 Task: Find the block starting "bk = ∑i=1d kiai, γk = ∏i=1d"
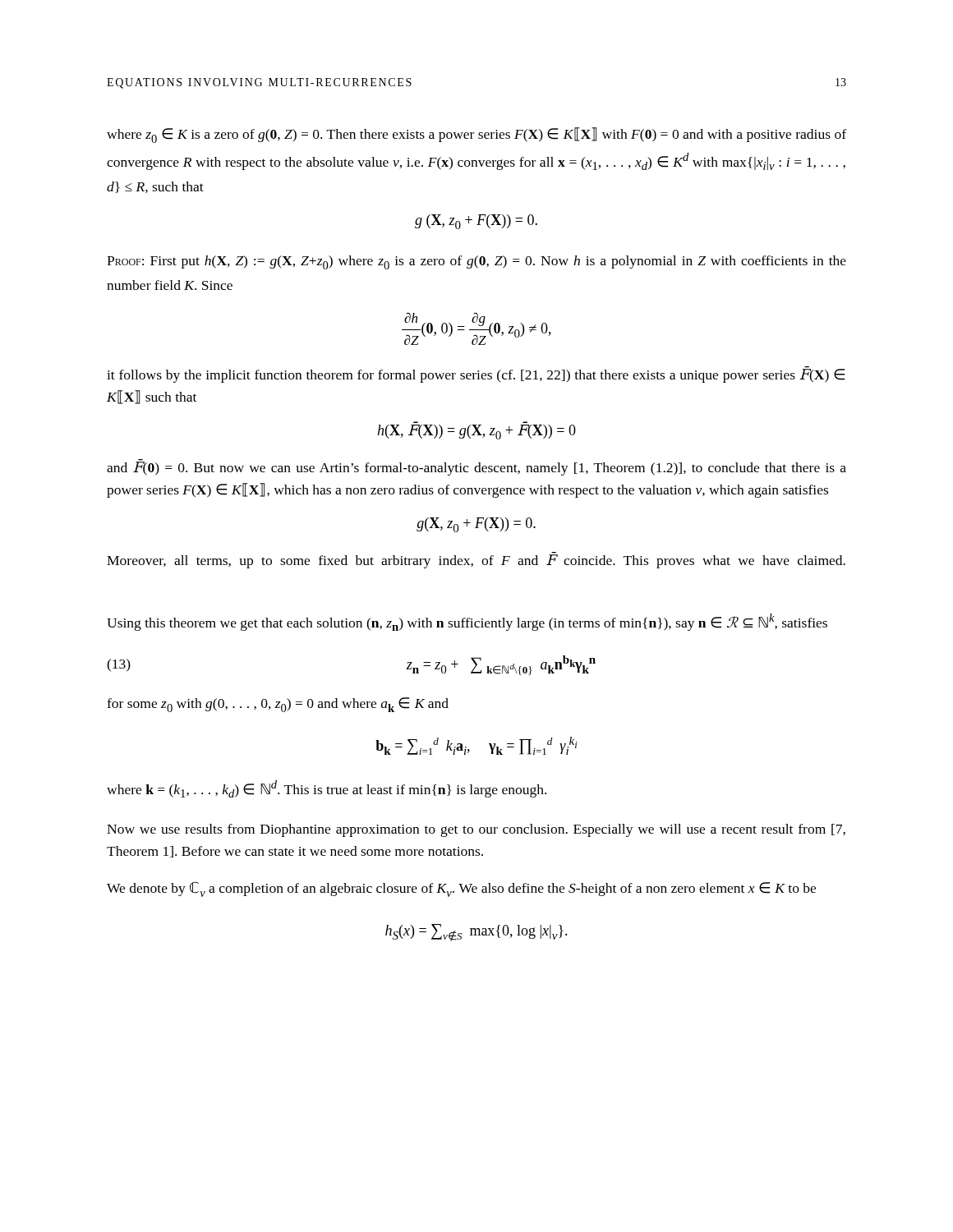click(476, 745)
